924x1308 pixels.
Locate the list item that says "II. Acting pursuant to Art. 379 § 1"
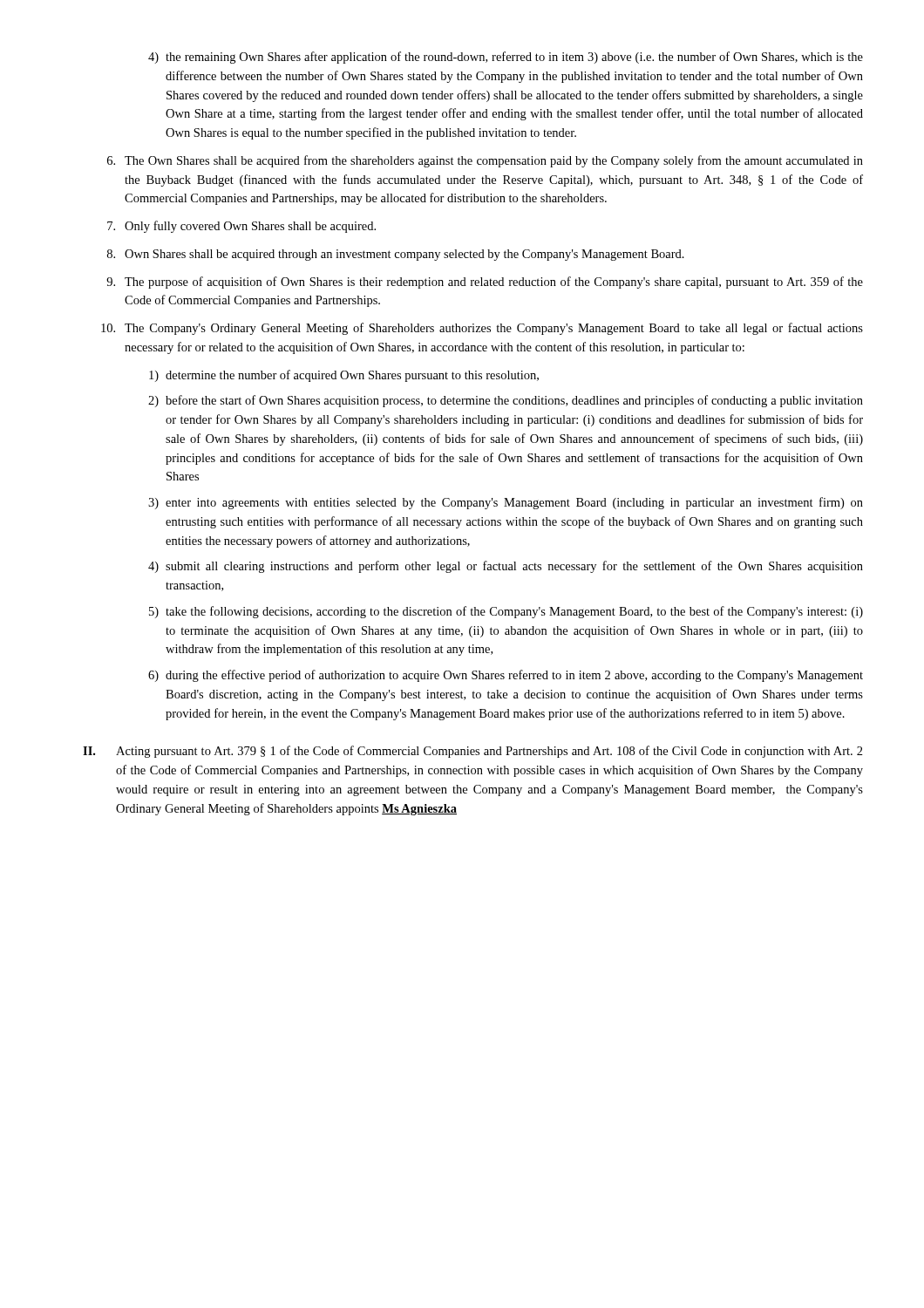coord(473,780)
